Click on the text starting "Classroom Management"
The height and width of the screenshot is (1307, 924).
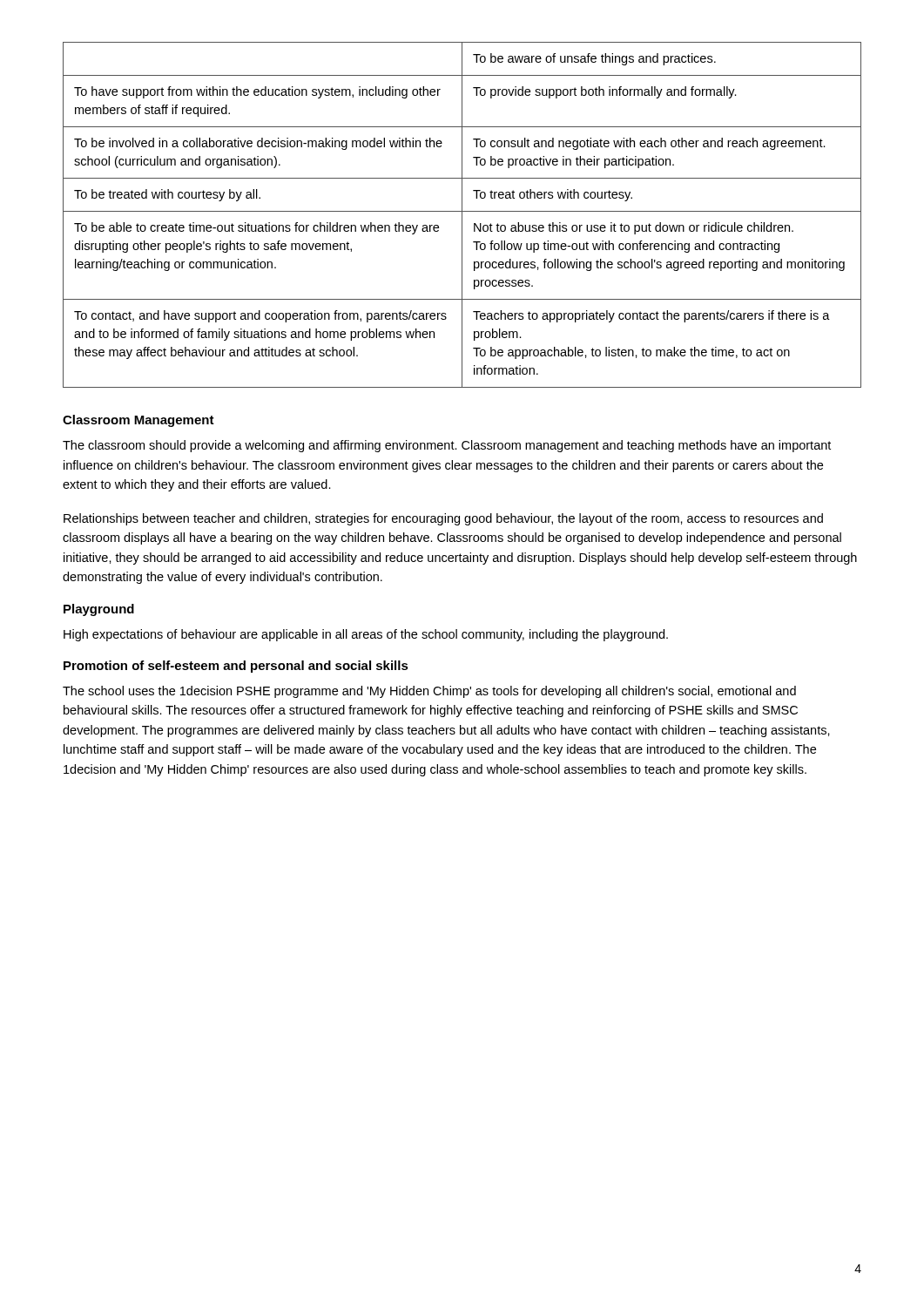(x=138, y=420)
